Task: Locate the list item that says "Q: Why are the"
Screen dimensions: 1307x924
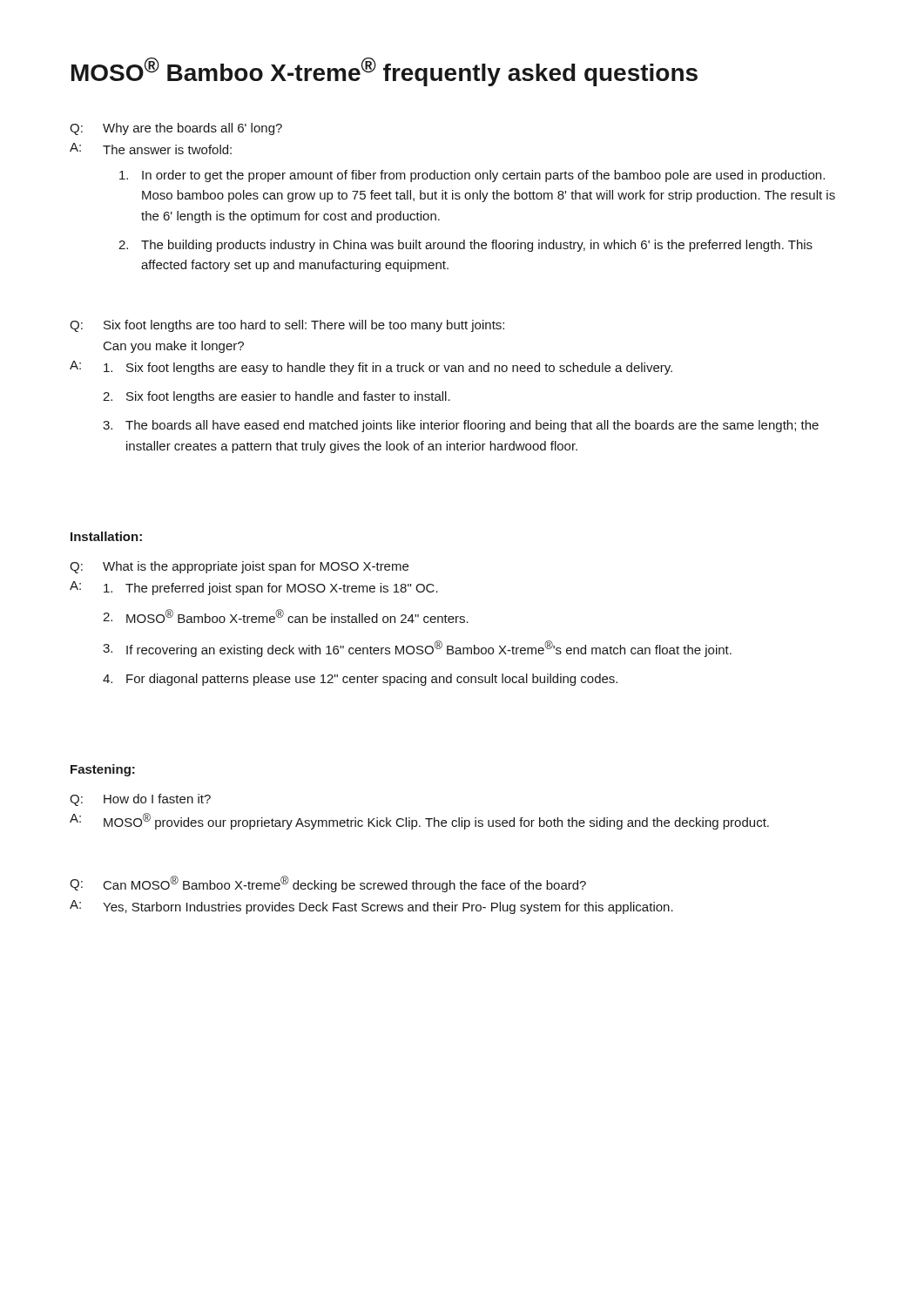Action: click(x=176, y=129)
